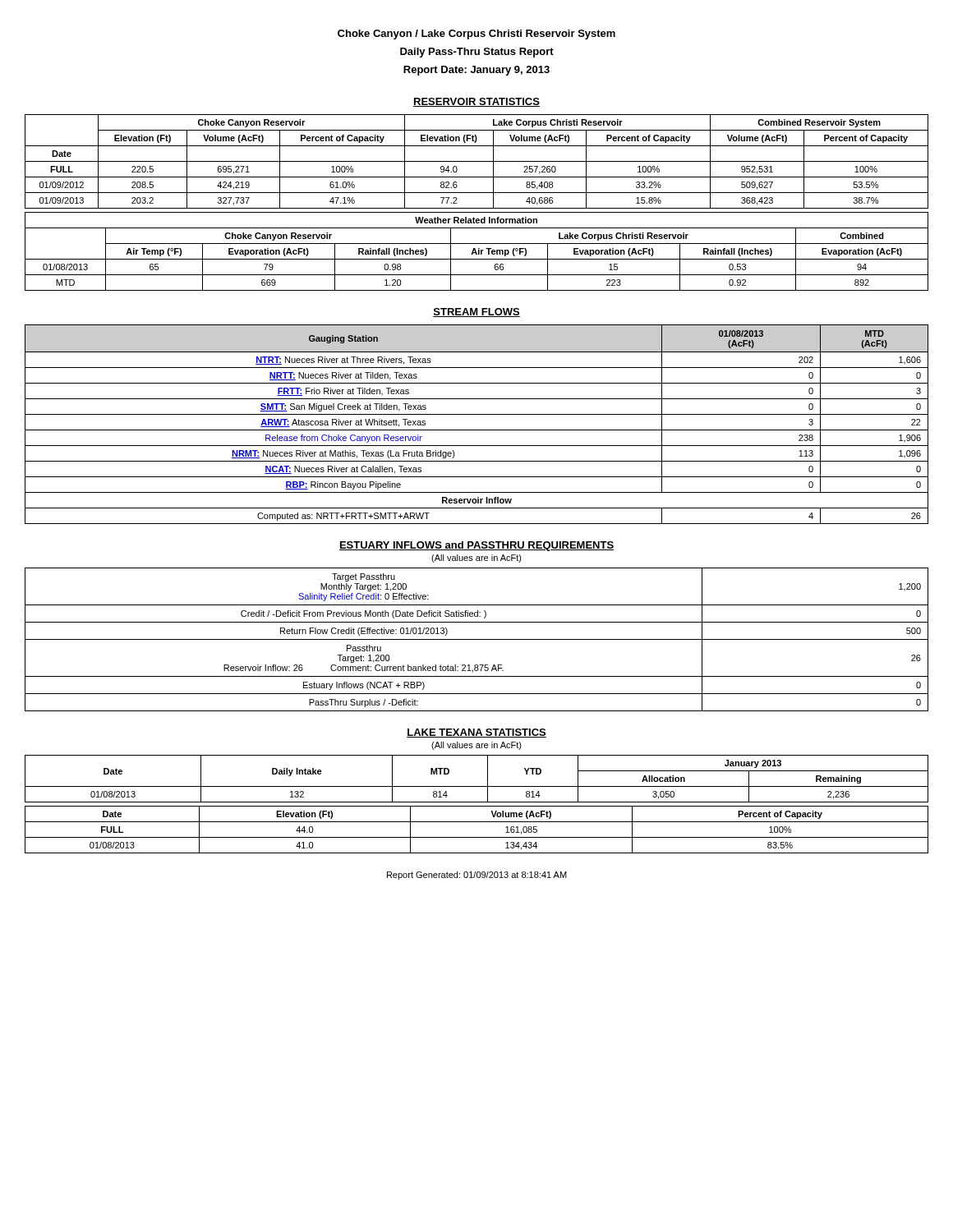
Task: Click on the table containing "January 2013"
Action: [x=476, y=779]
